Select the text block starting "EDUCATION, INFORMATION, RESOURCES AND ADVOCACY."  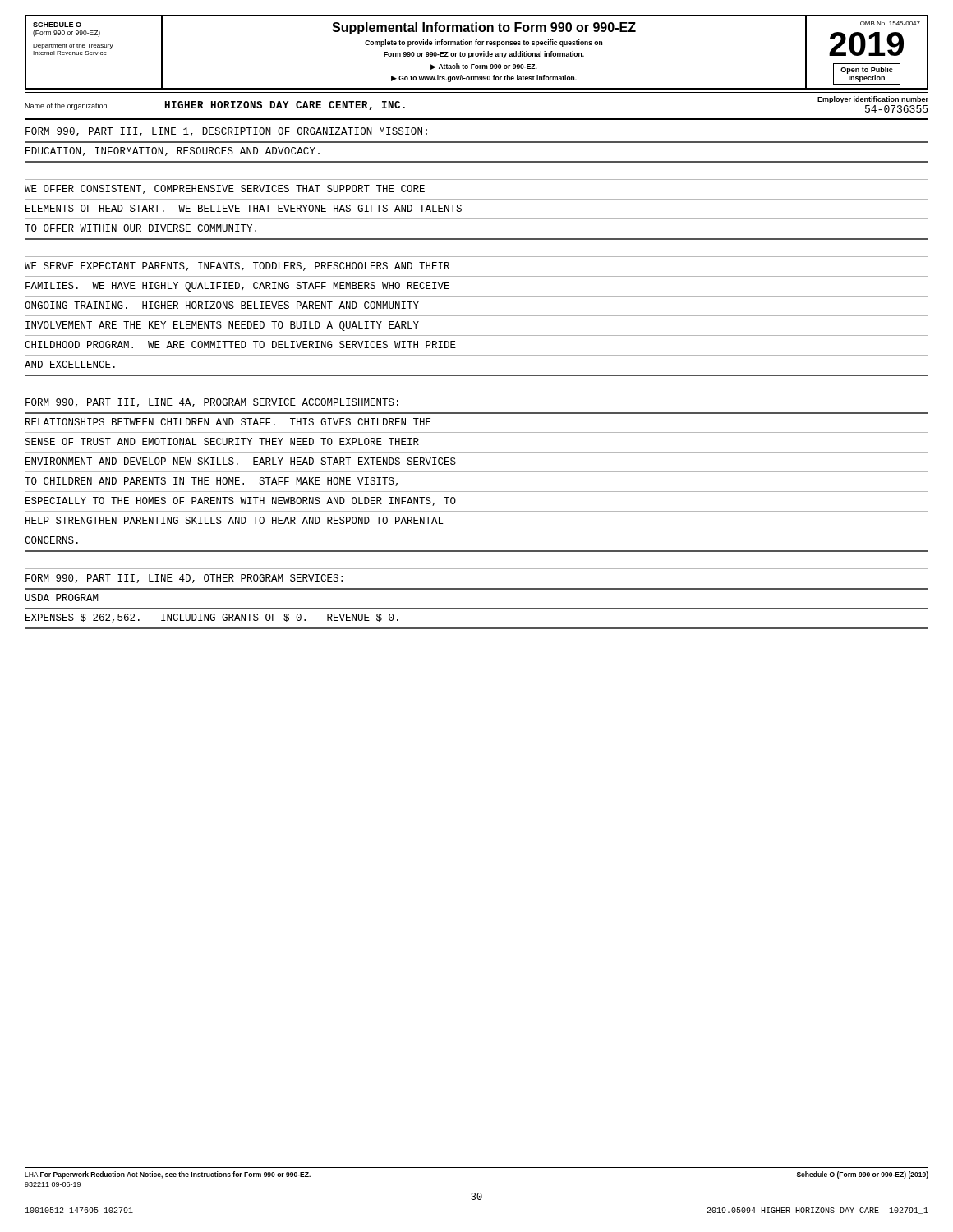point(173,152)
